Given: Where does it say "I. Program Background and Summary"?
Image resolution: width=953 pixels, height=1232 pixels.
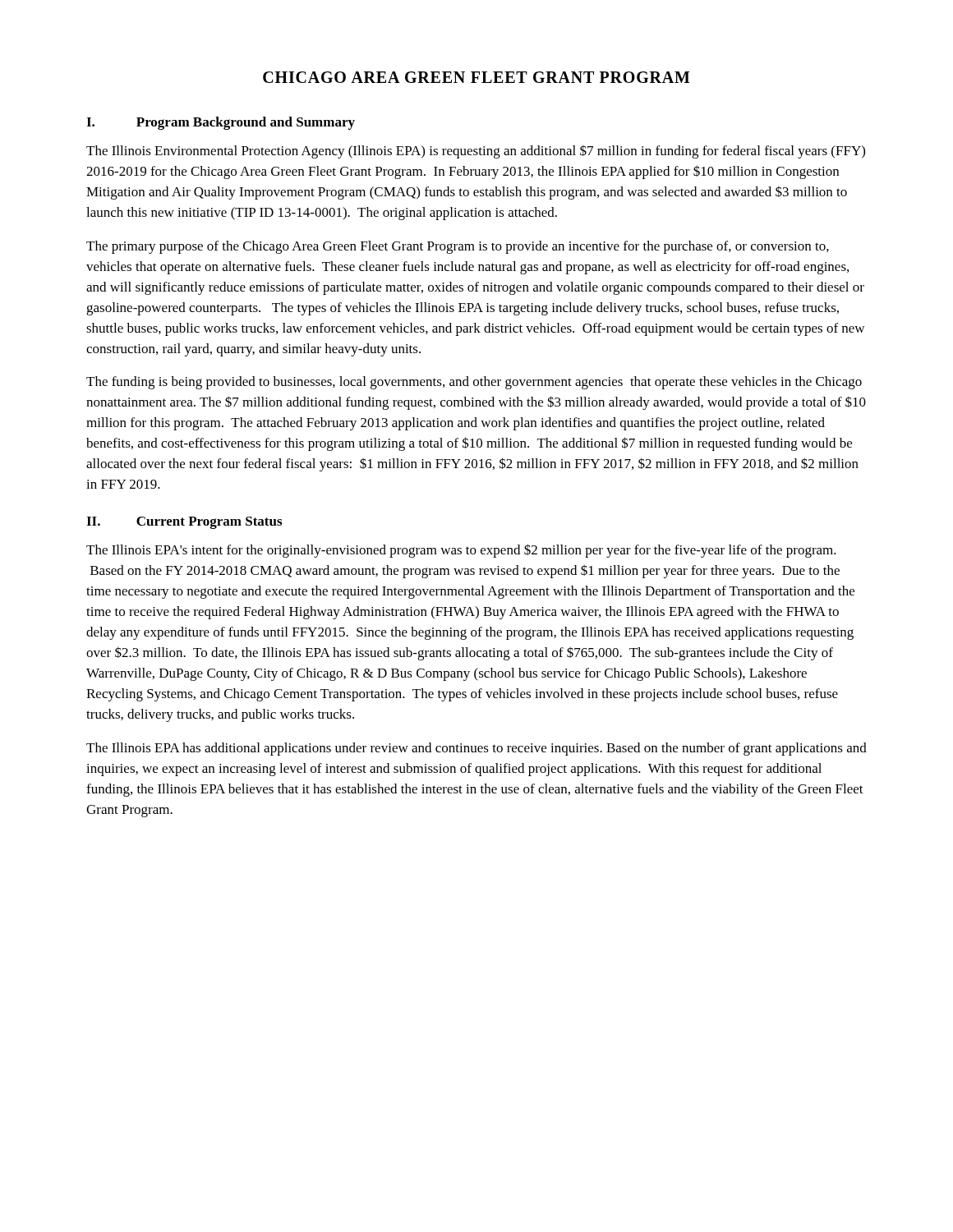Looking at the screenshot, I should click(221, 123).
